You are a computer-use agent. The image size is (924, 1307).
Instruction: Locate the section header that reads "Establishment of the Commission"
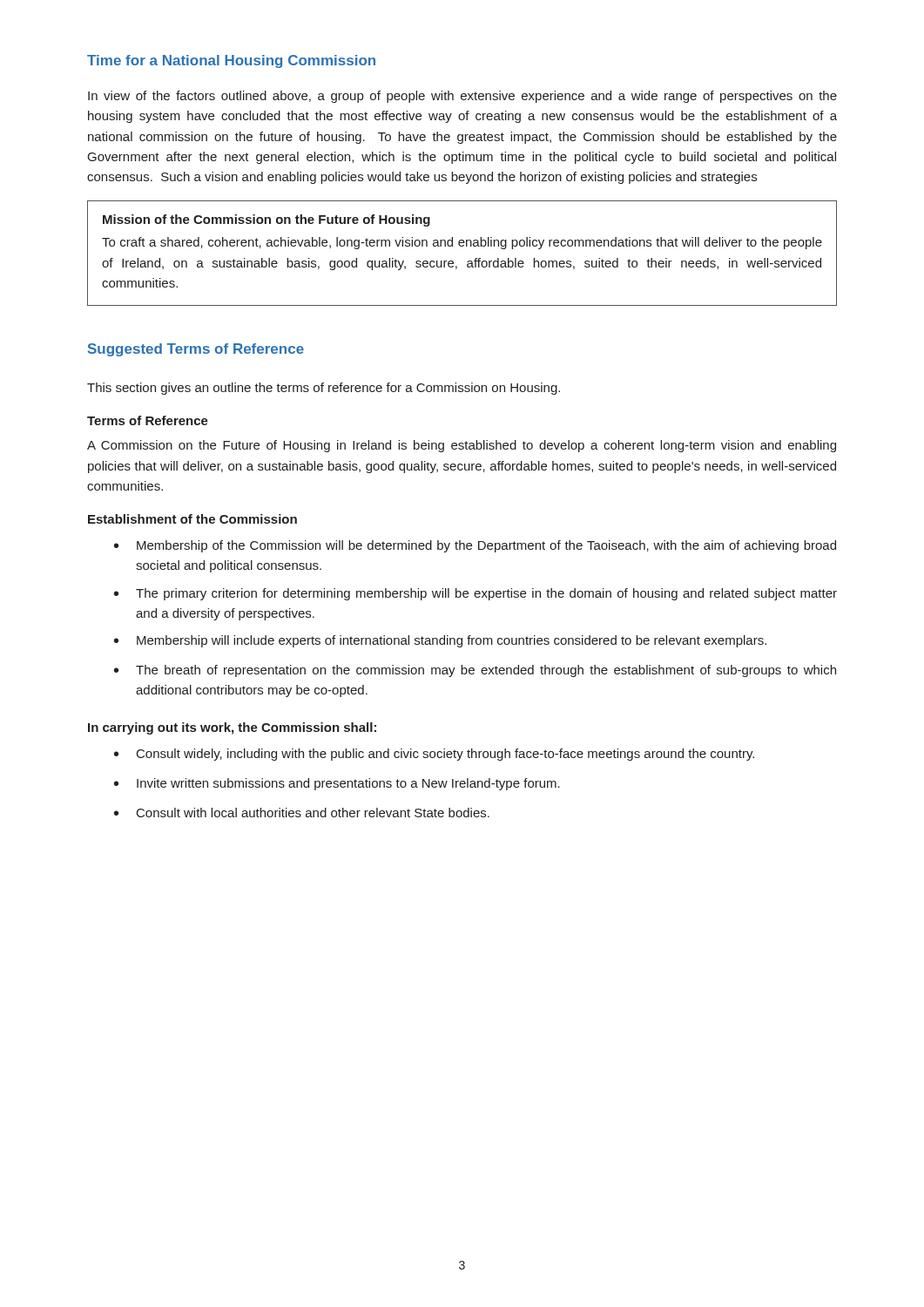(192, 519)
